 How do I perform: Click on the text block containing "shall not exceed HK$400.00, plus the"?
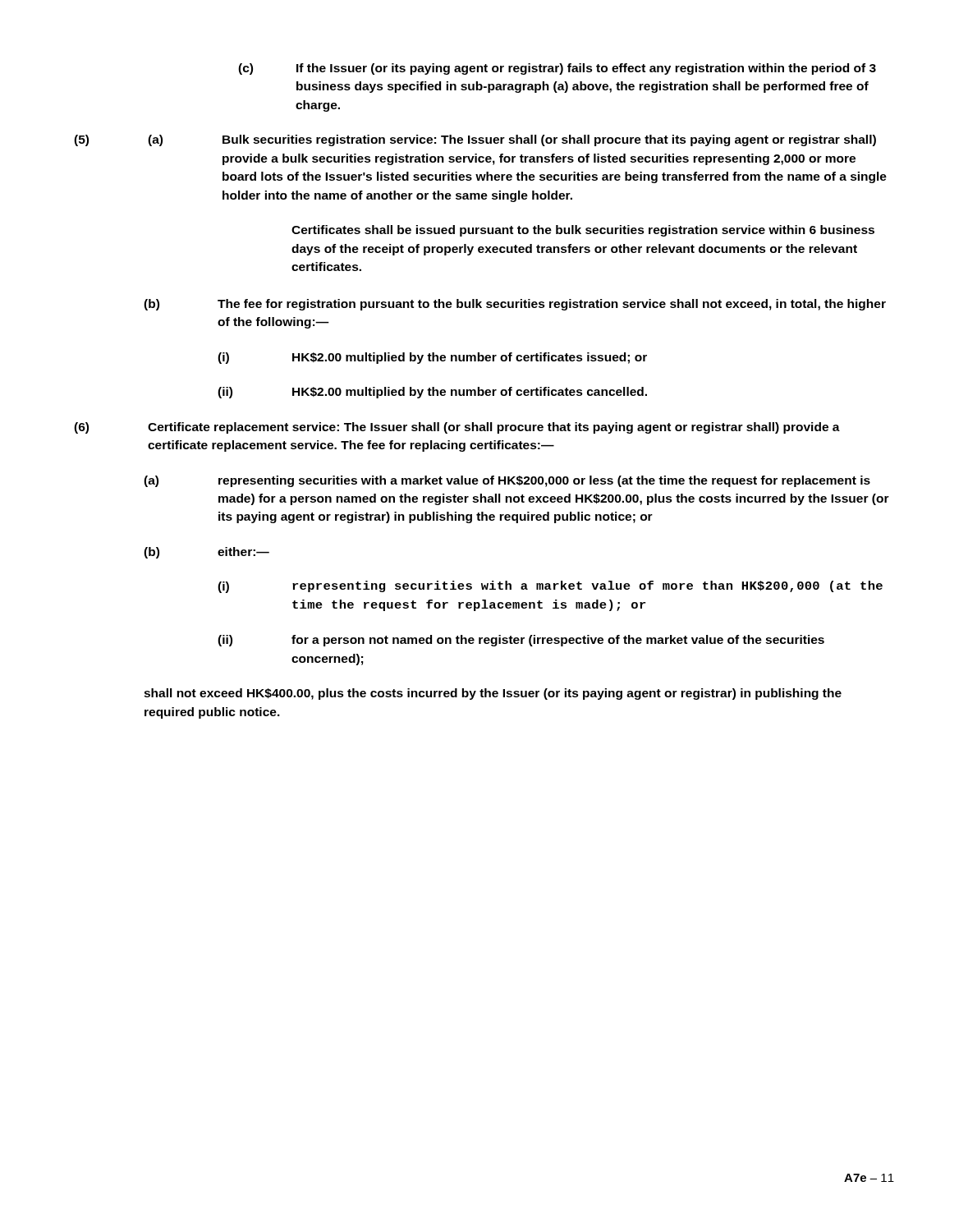tap(493, 702)
